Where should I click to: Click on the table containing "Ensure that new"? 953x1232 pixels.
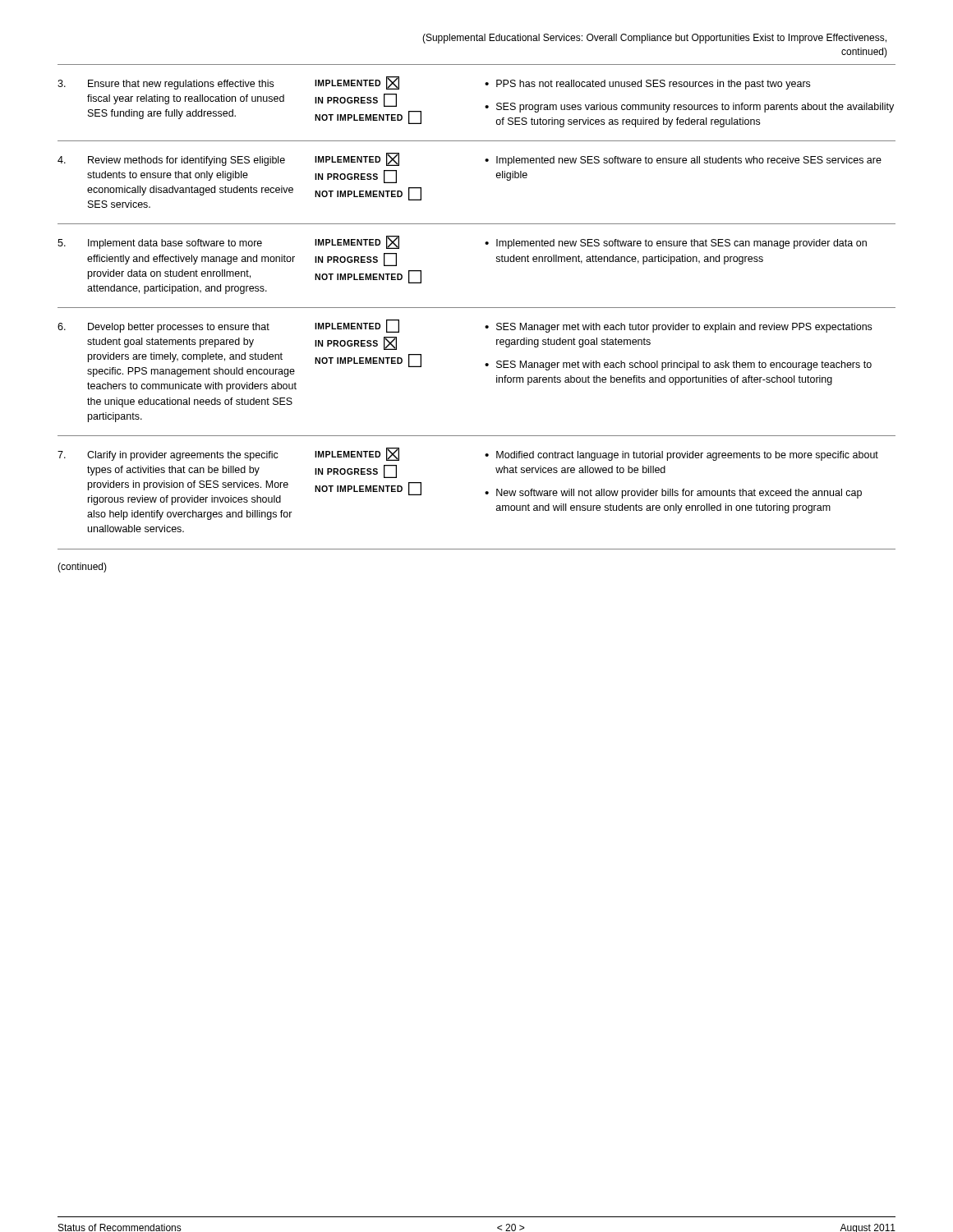tap(476, 306)
